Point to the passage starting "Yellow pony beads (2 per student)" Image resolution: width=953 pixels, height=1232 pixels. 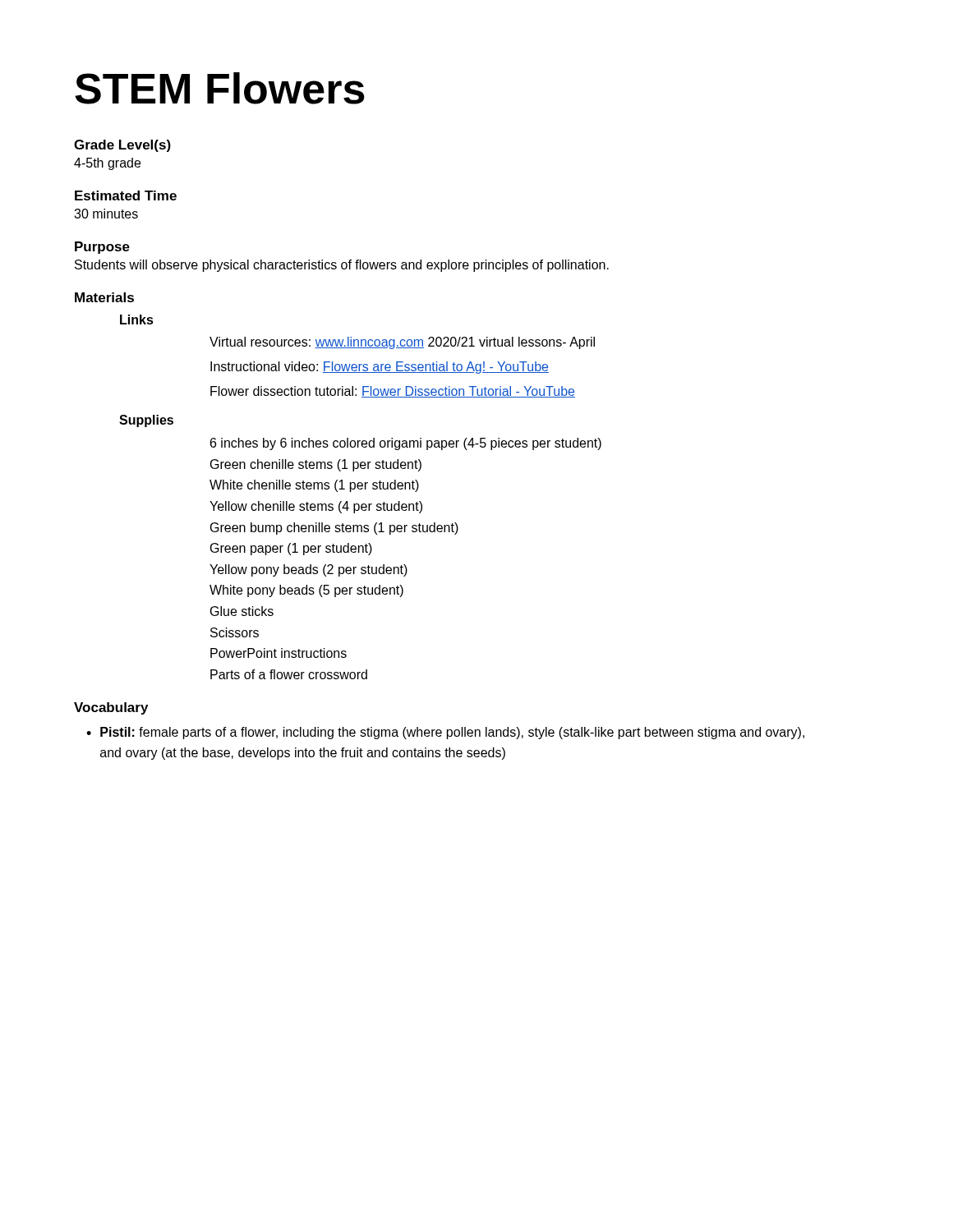[x=309, y=569]
